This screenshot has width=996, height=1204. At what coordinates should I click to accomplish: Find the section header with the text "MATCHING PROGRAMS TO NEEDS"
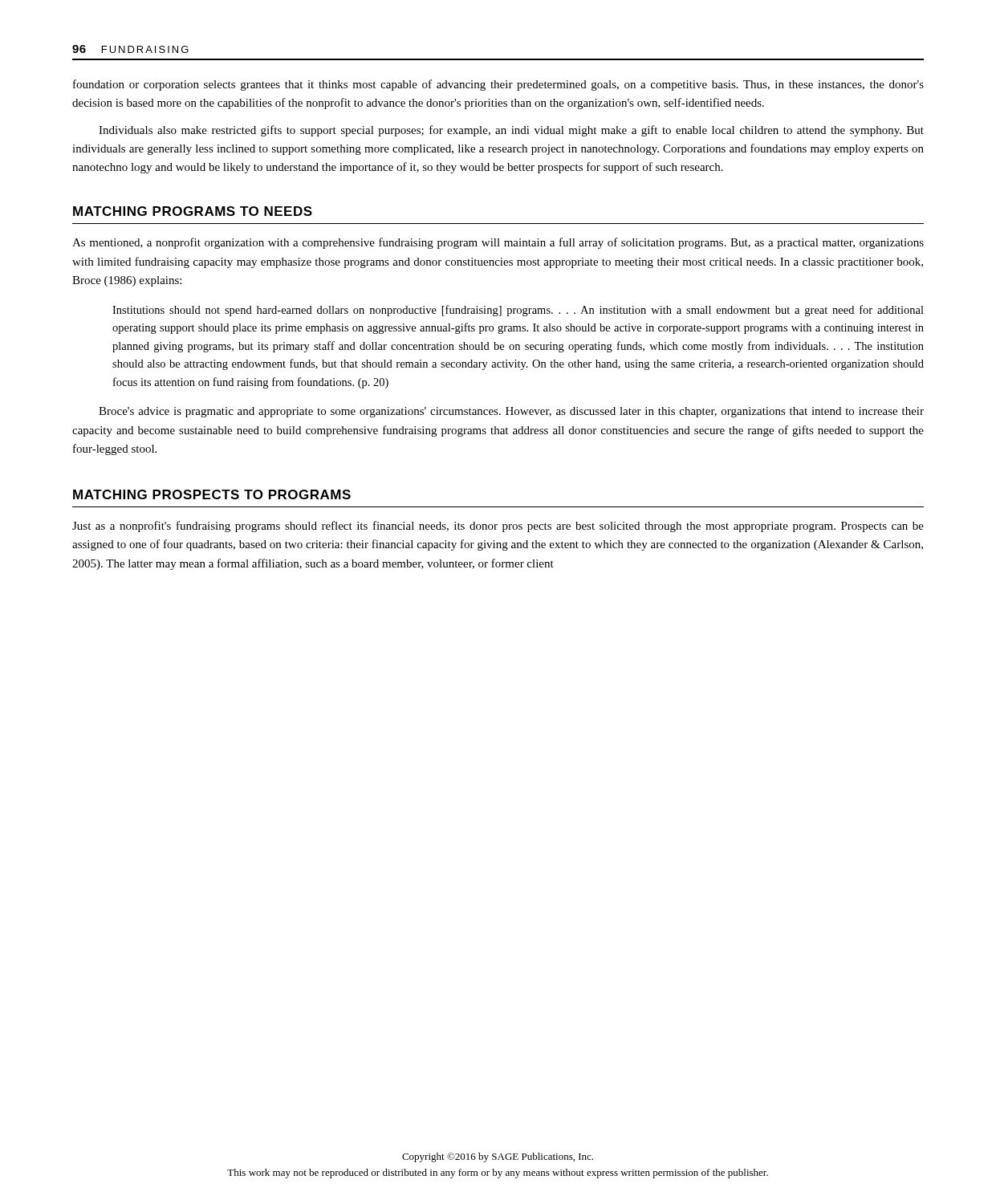click(x=192, y=212)
